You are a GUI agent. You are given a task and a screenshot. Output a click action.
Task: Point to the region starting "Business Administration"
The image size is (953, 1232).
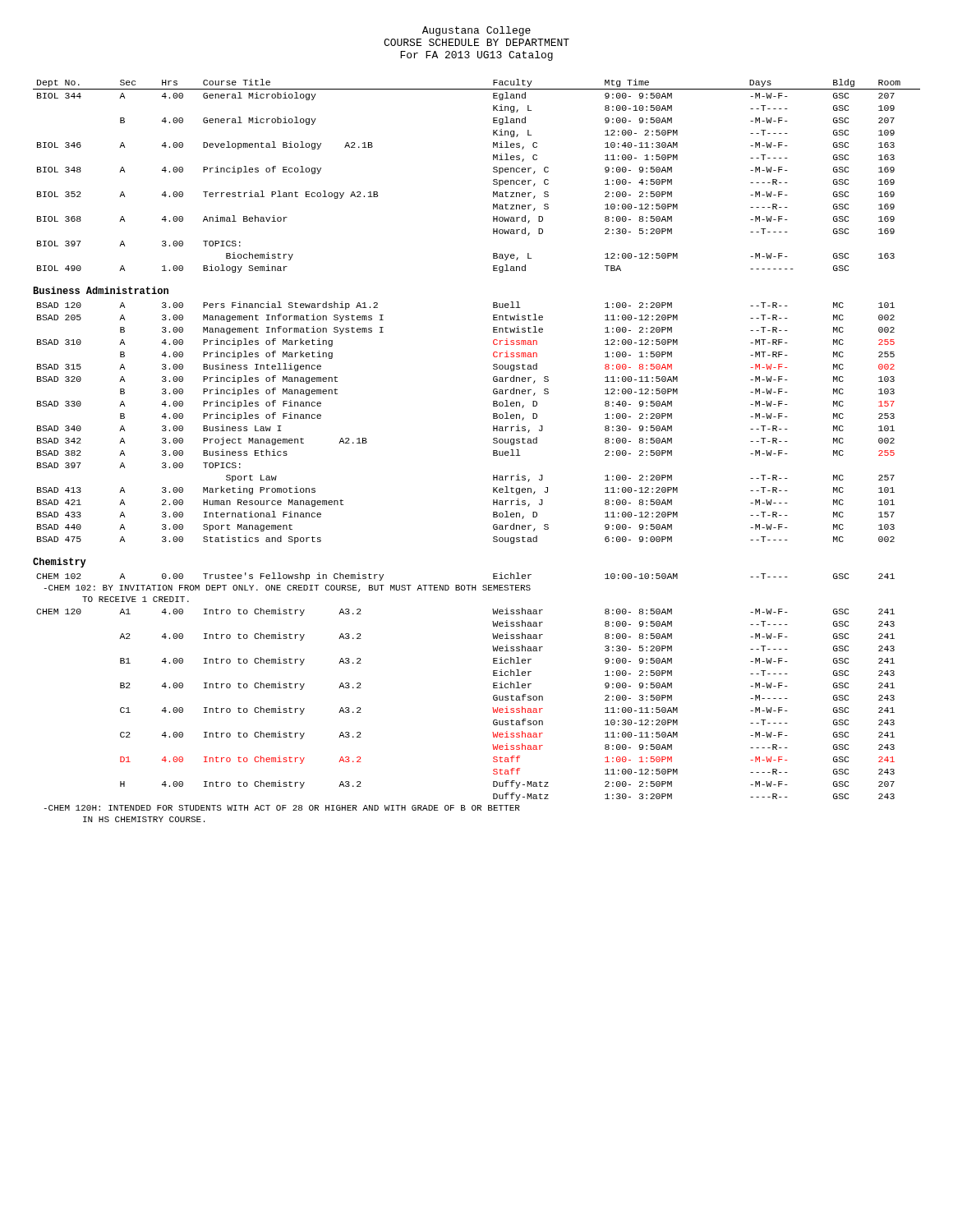click(101, 292)
